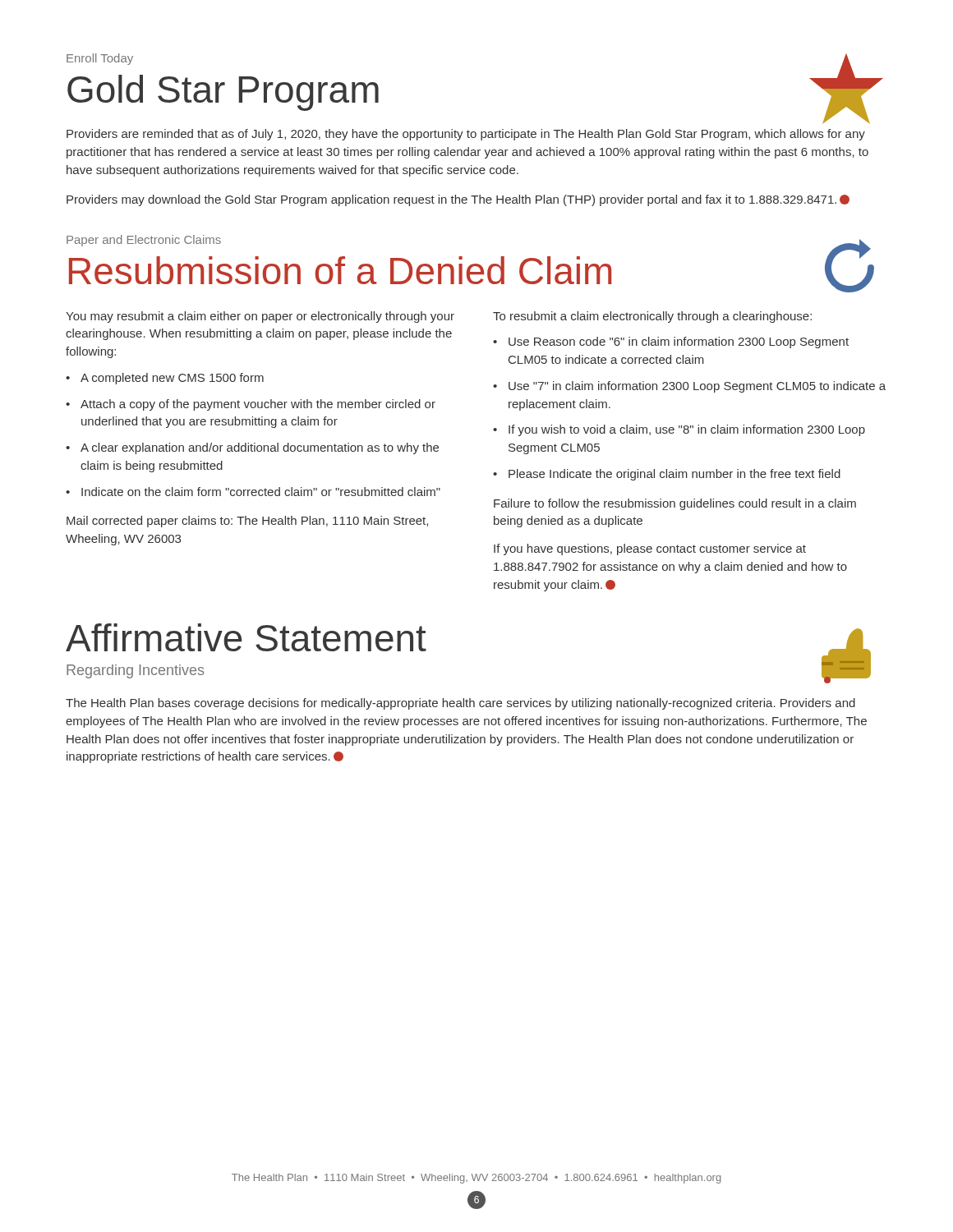
Task: Find the block on this page that starts "If you have questions, please"
Action: click(670, 566)
